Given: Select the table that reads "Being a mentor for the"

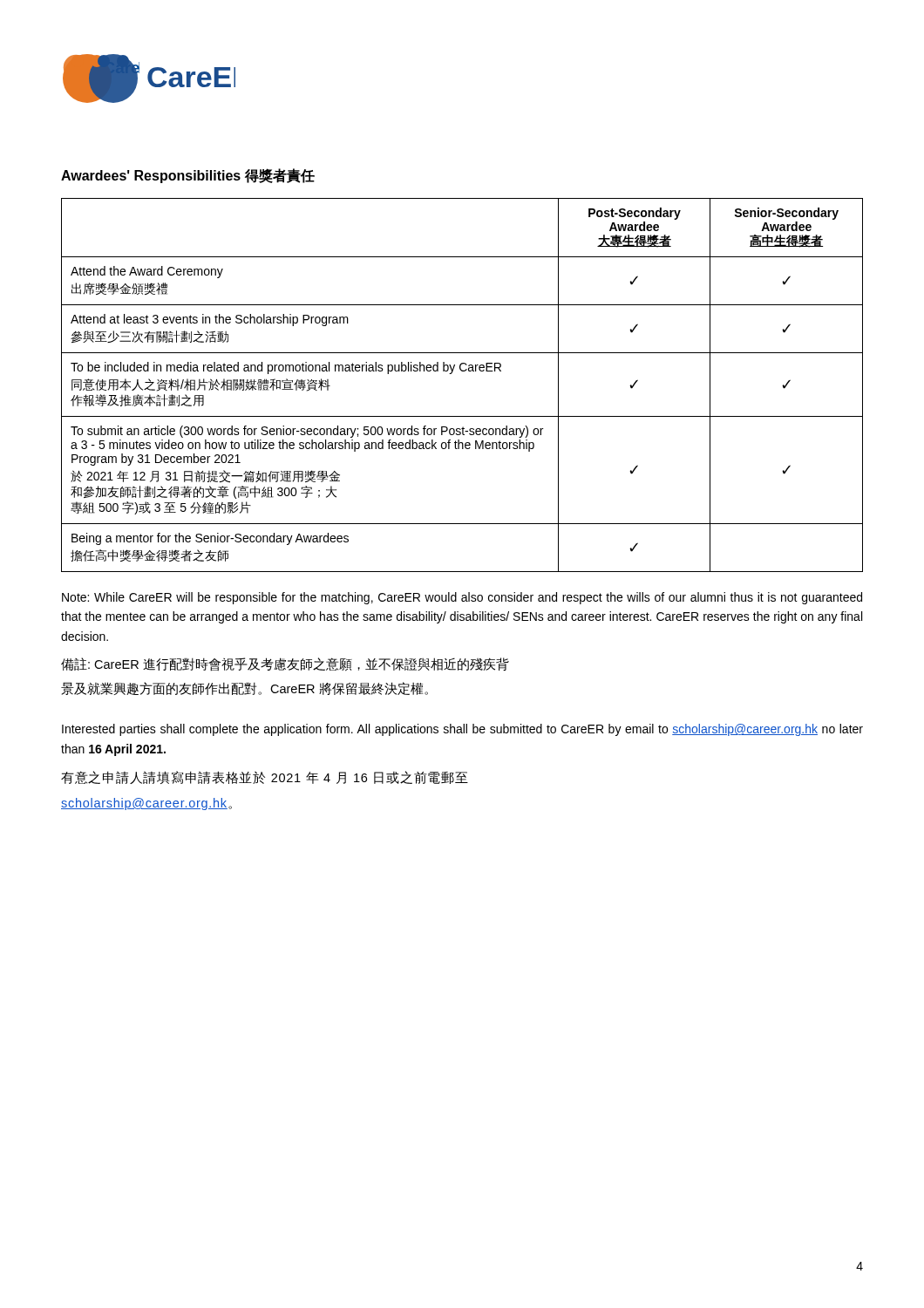Looking at the screenshot, I should tap(462, 385).
